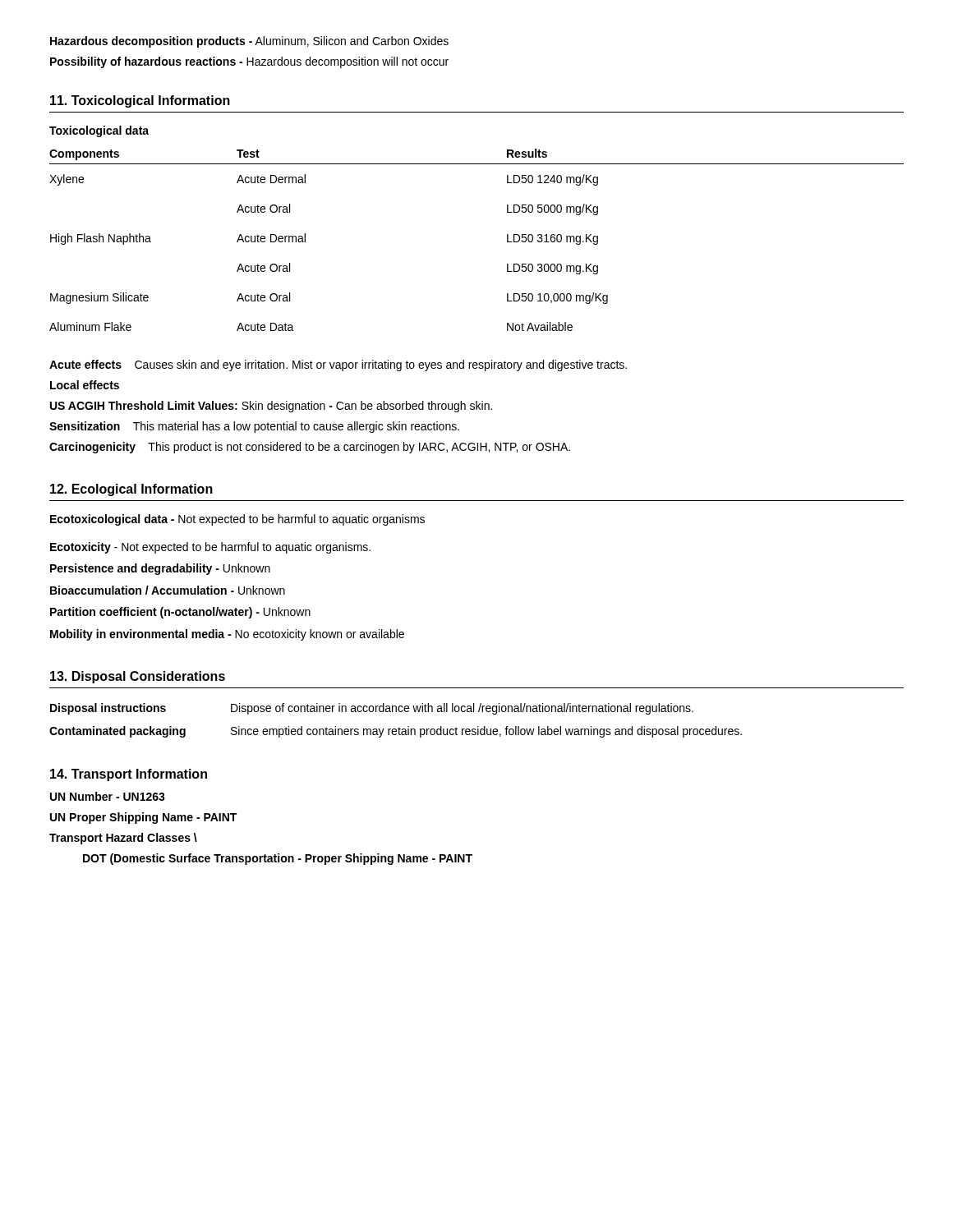Viewport: 953px width, 1232px height.
Task: Navigate to the text block starting "Carcinogenicity This product"
Action: (x=310, y=447)
